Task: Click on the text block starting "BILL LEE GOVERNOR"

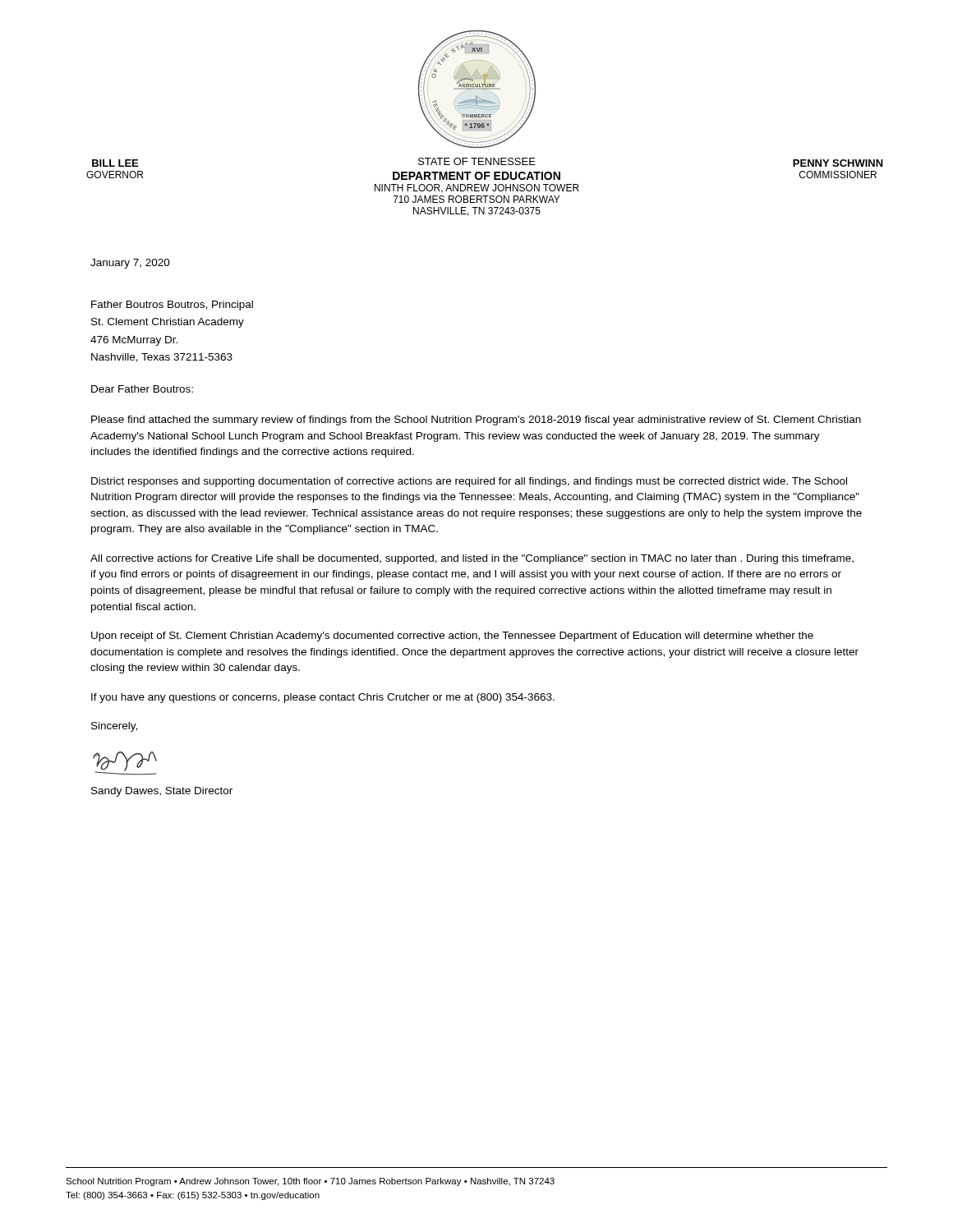Action: (x=115, y=169)
